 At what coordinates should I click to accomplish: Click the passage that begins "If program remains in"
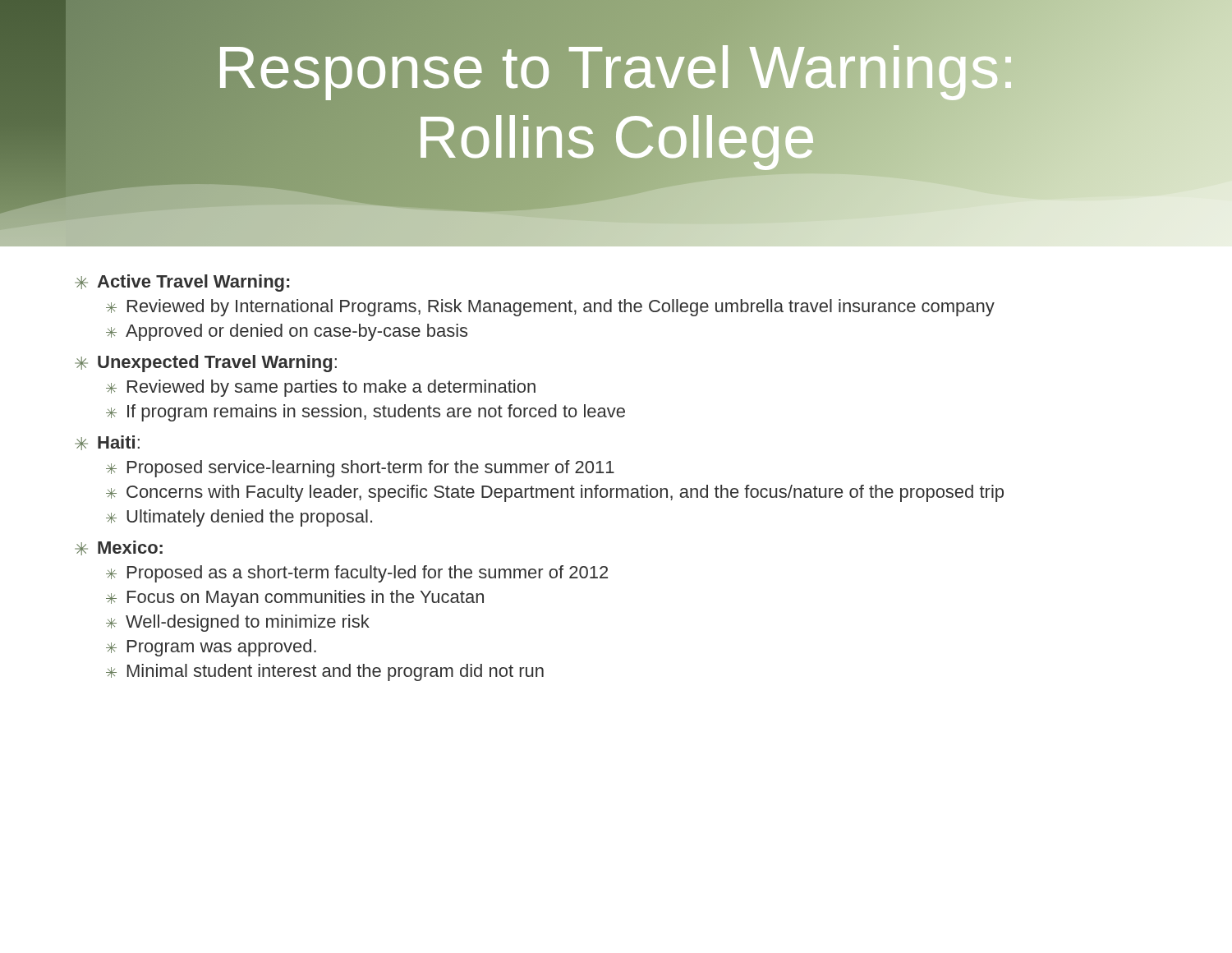[376, 411]
